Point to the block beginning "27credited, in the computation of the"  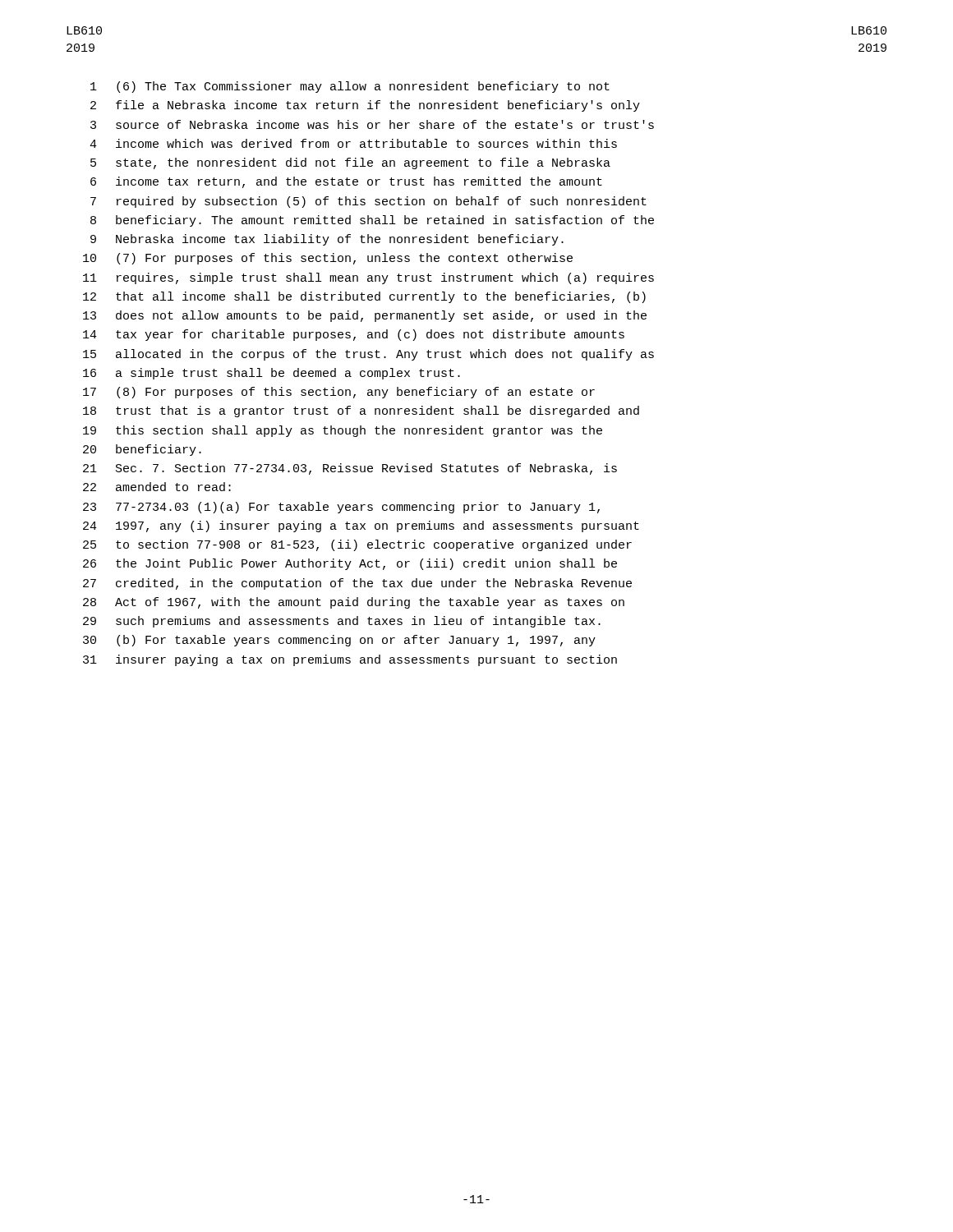[x=476, y=584]
